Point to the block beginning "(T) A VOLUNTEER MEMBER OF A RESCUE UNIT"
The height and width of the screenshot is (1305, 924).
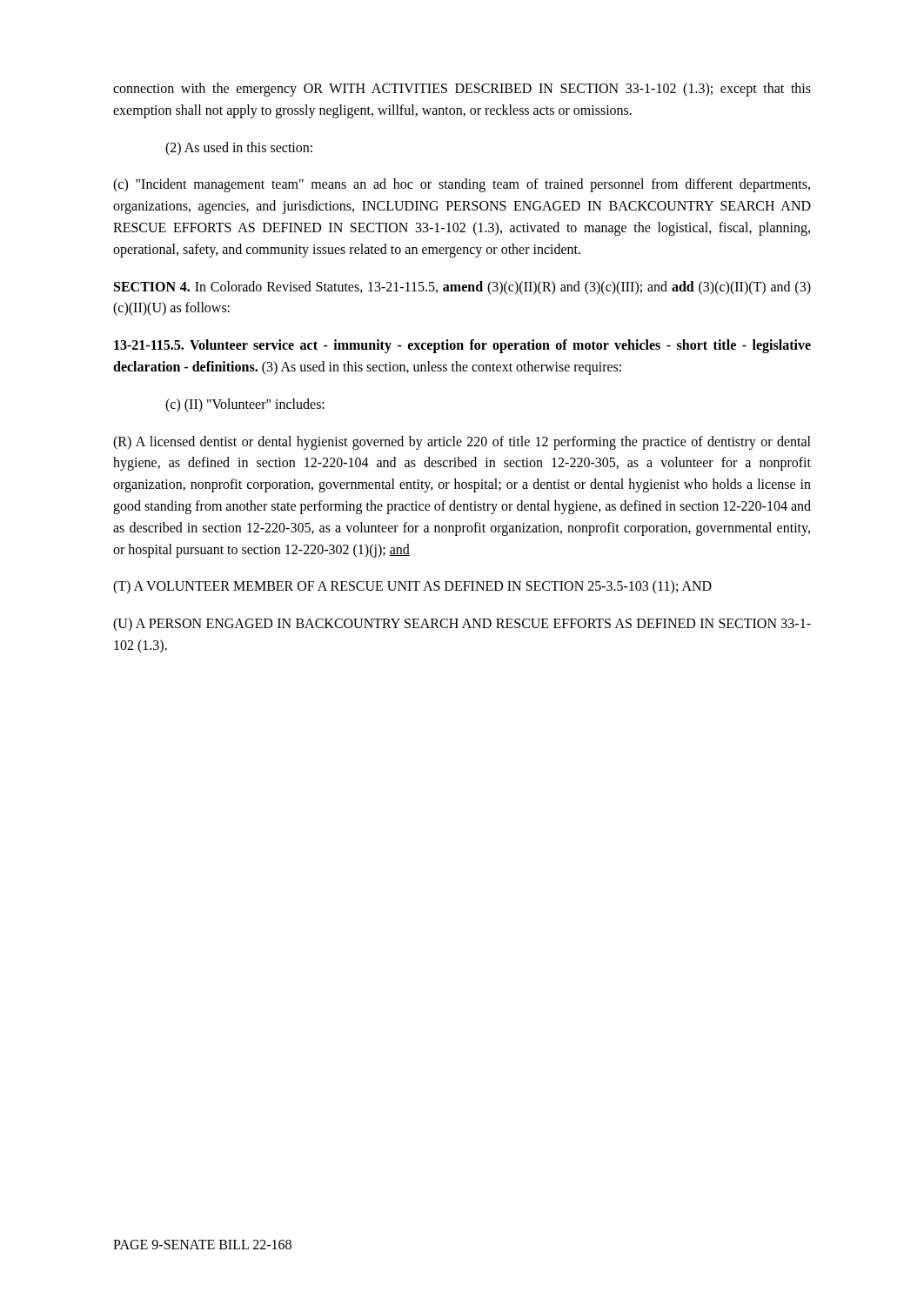pos(412,586)
